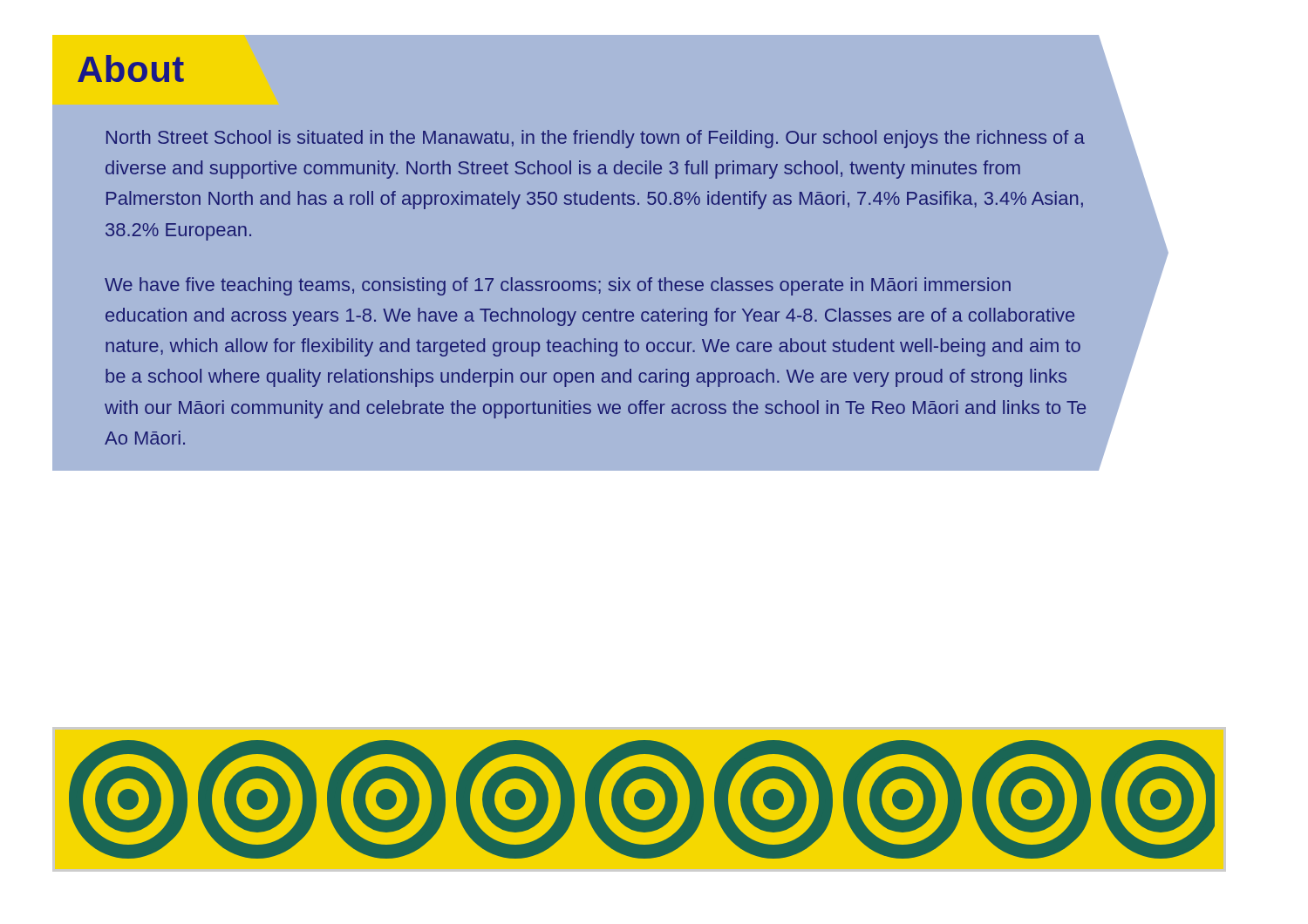Select the illustration
The width and height of the screenshot is (1308, 924).
click(x=639, y=799)
